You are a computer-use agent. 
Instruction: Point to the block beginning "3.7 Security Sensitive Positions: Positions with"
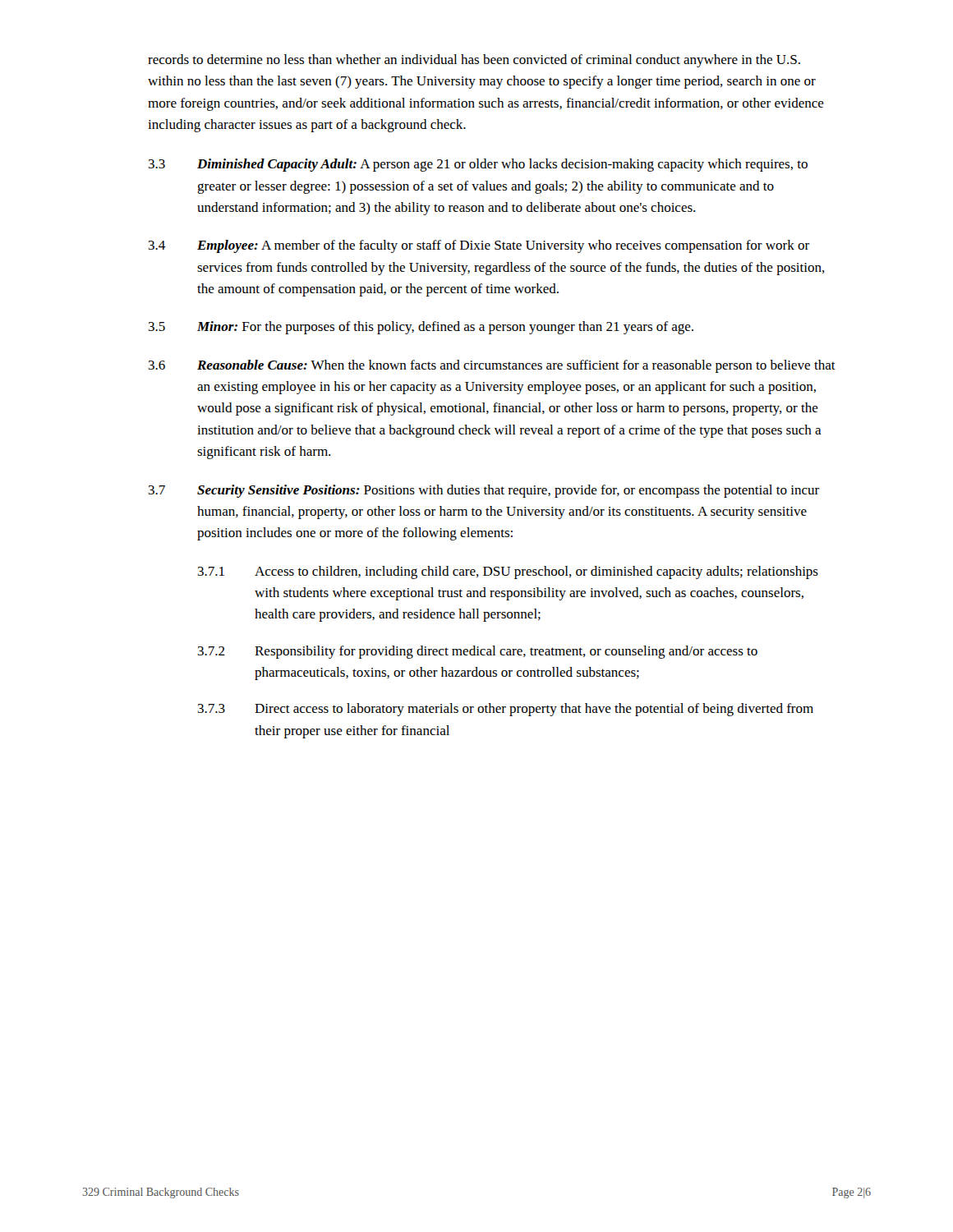coord(493,512)
